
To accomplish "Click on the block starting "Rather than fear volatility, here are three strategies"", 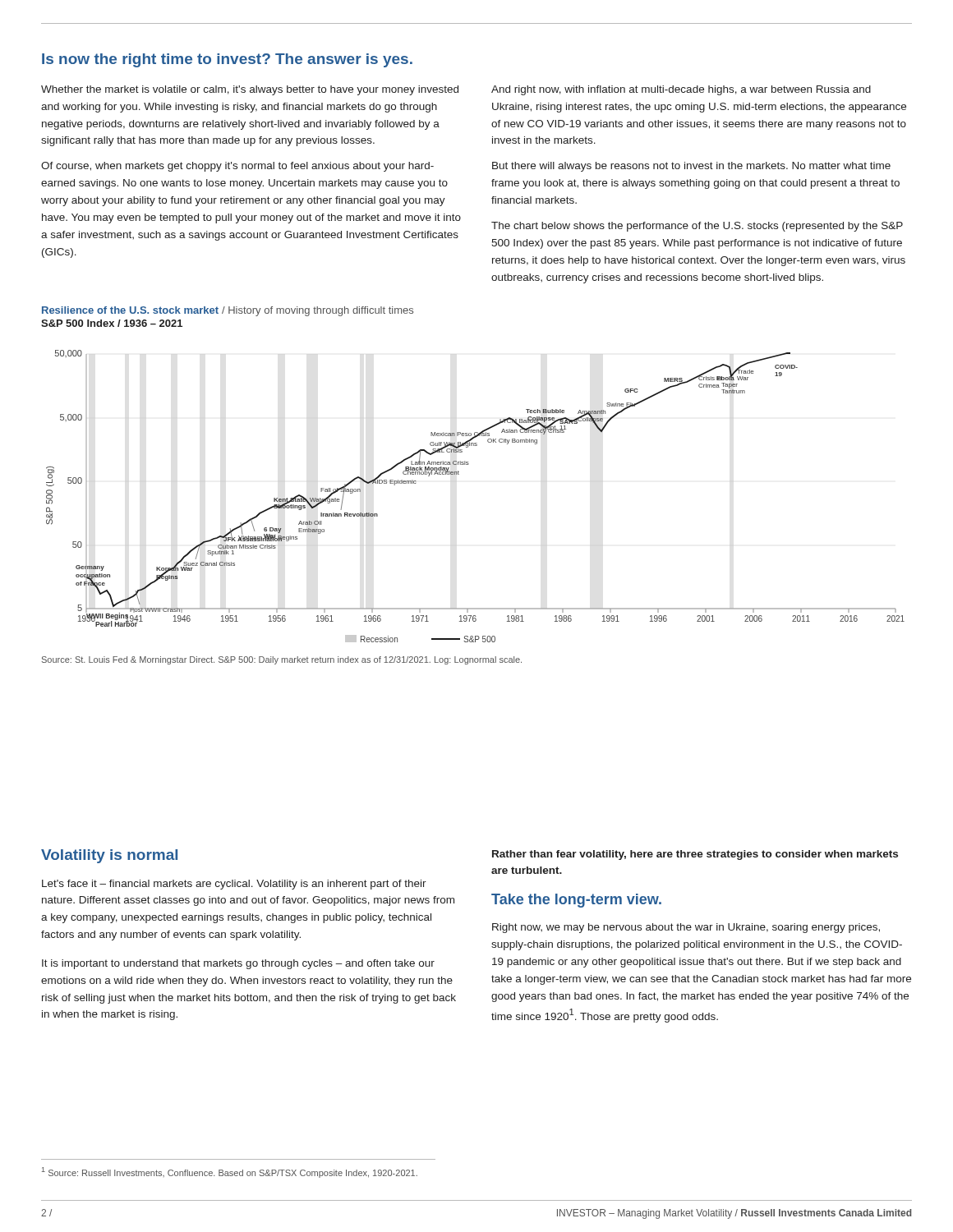I will tap(695, 862).
